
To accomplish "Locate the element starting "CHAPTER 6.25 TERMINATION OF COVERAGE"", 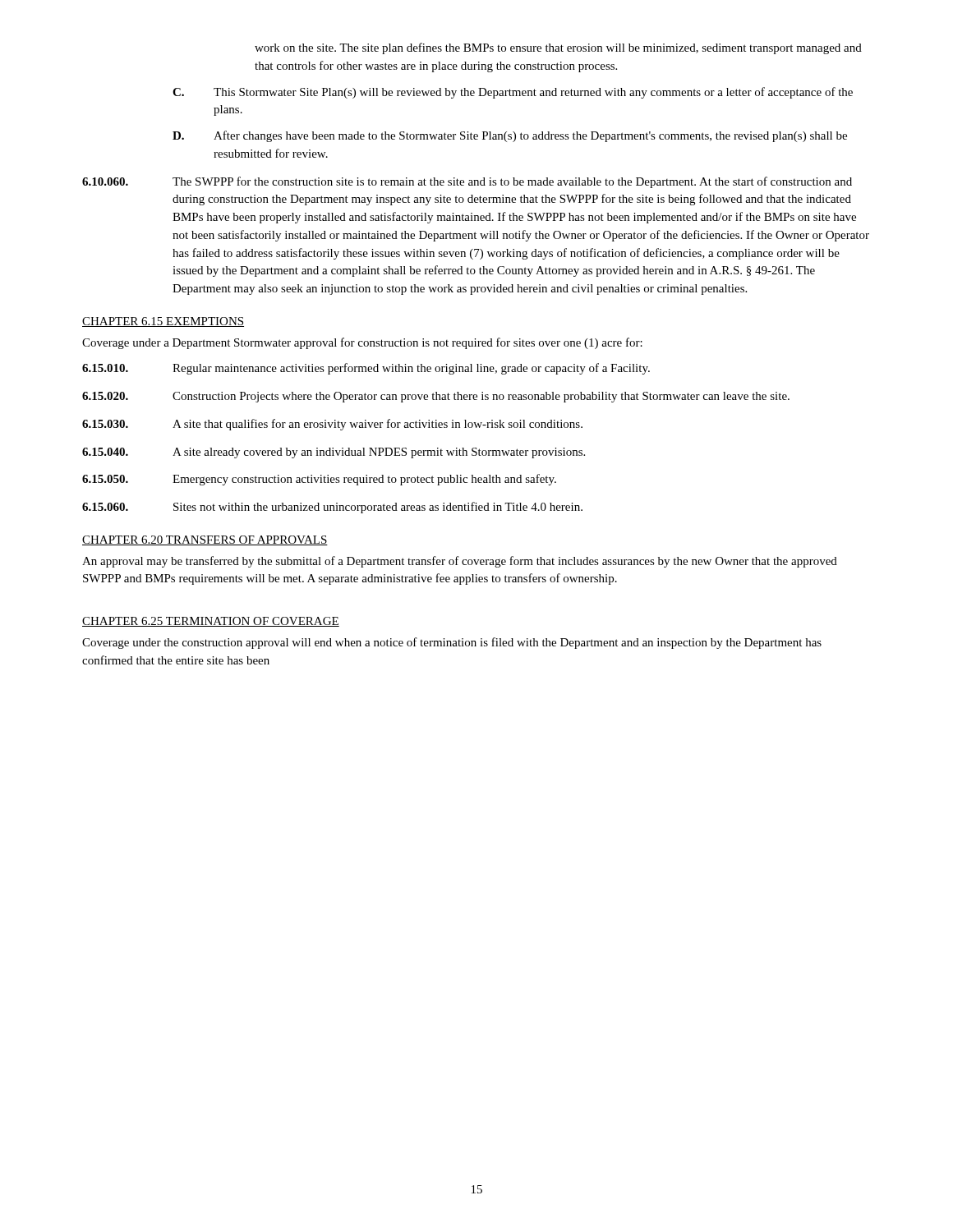I will click(x=211, y=621).
